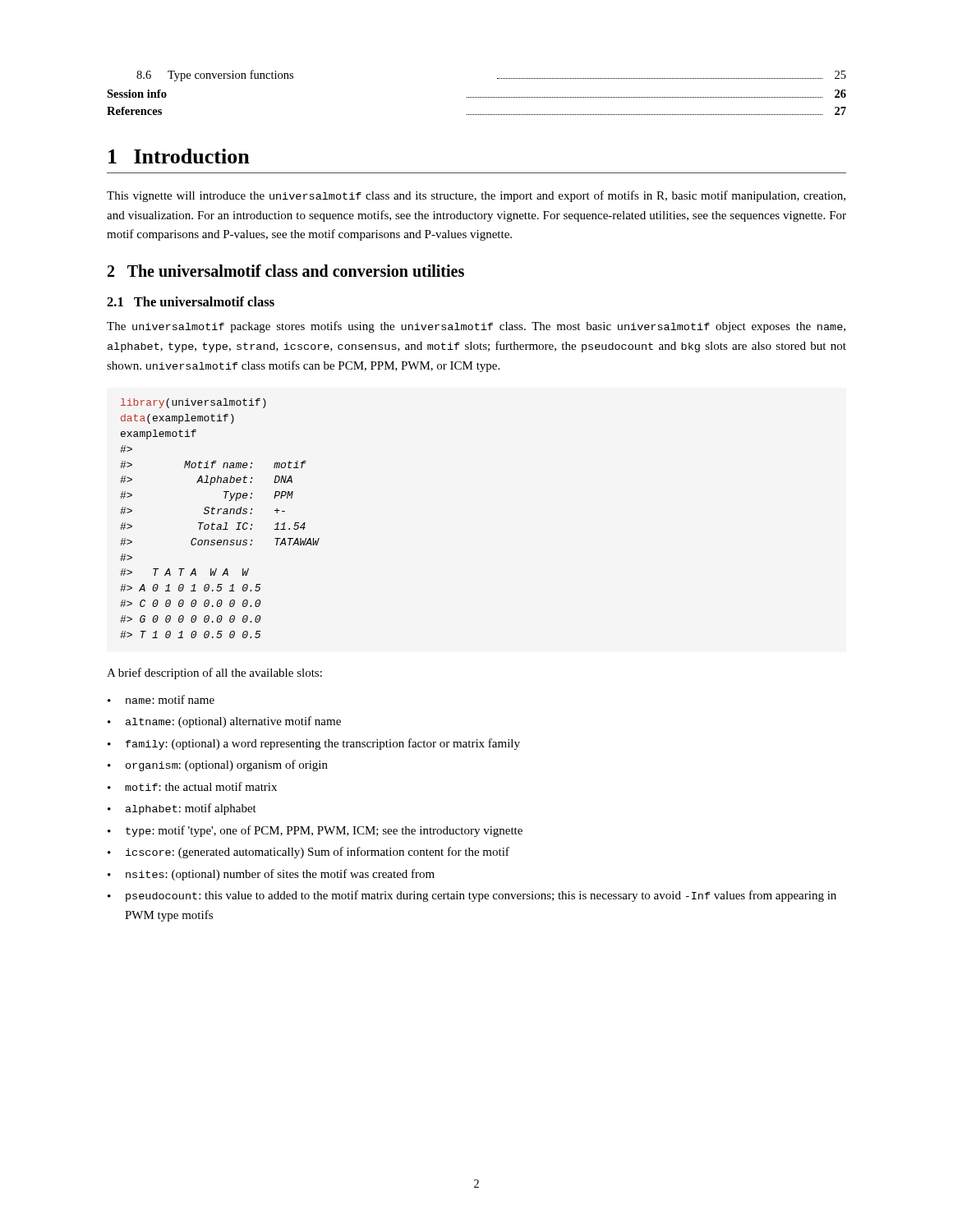
Task: Where is the passage that starts "The universalmotif package stores motifs"?
Action: tap(476, 347)
